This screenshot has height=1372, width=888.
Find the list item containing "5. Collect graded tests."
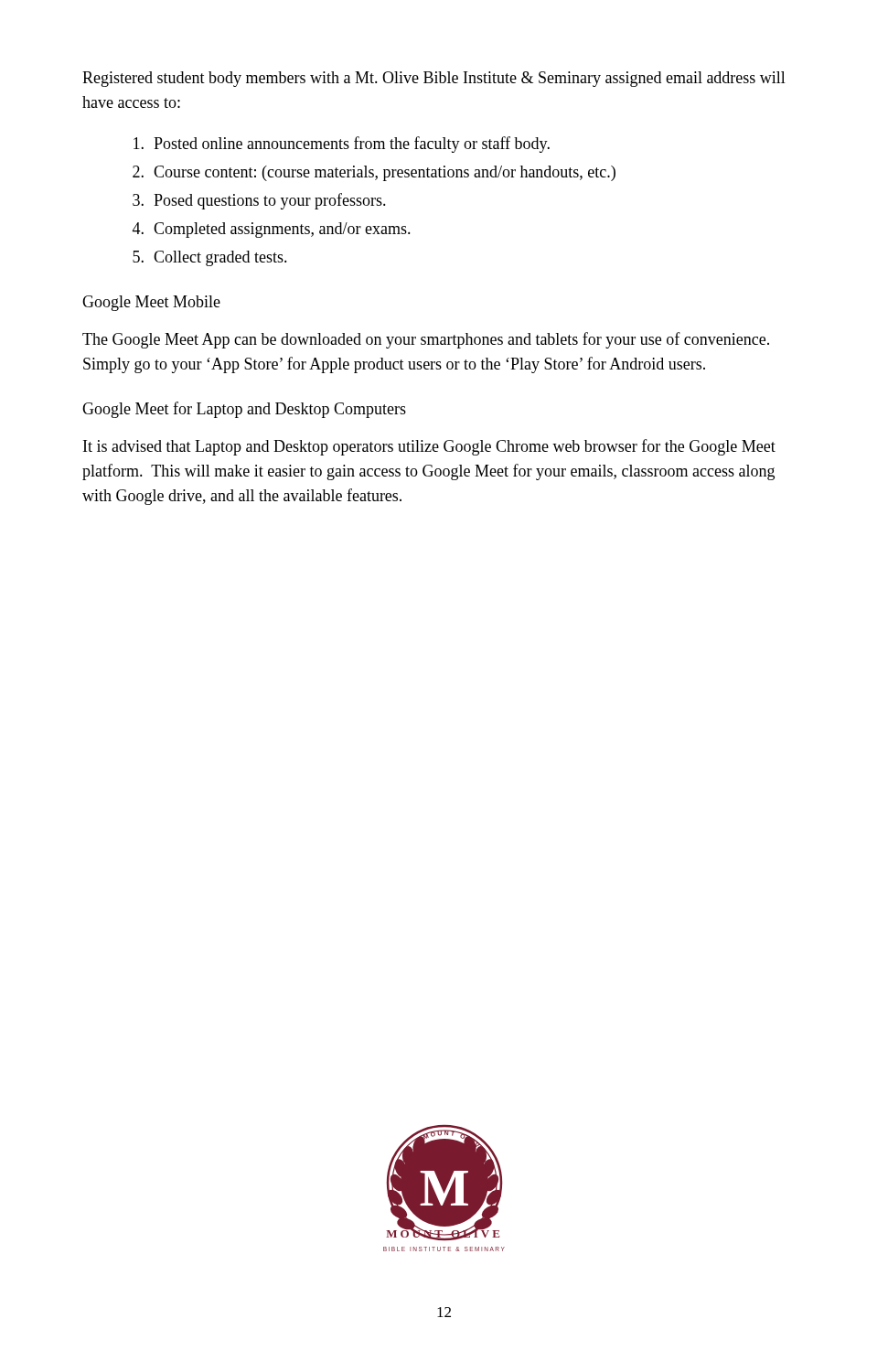click(210, 258)
